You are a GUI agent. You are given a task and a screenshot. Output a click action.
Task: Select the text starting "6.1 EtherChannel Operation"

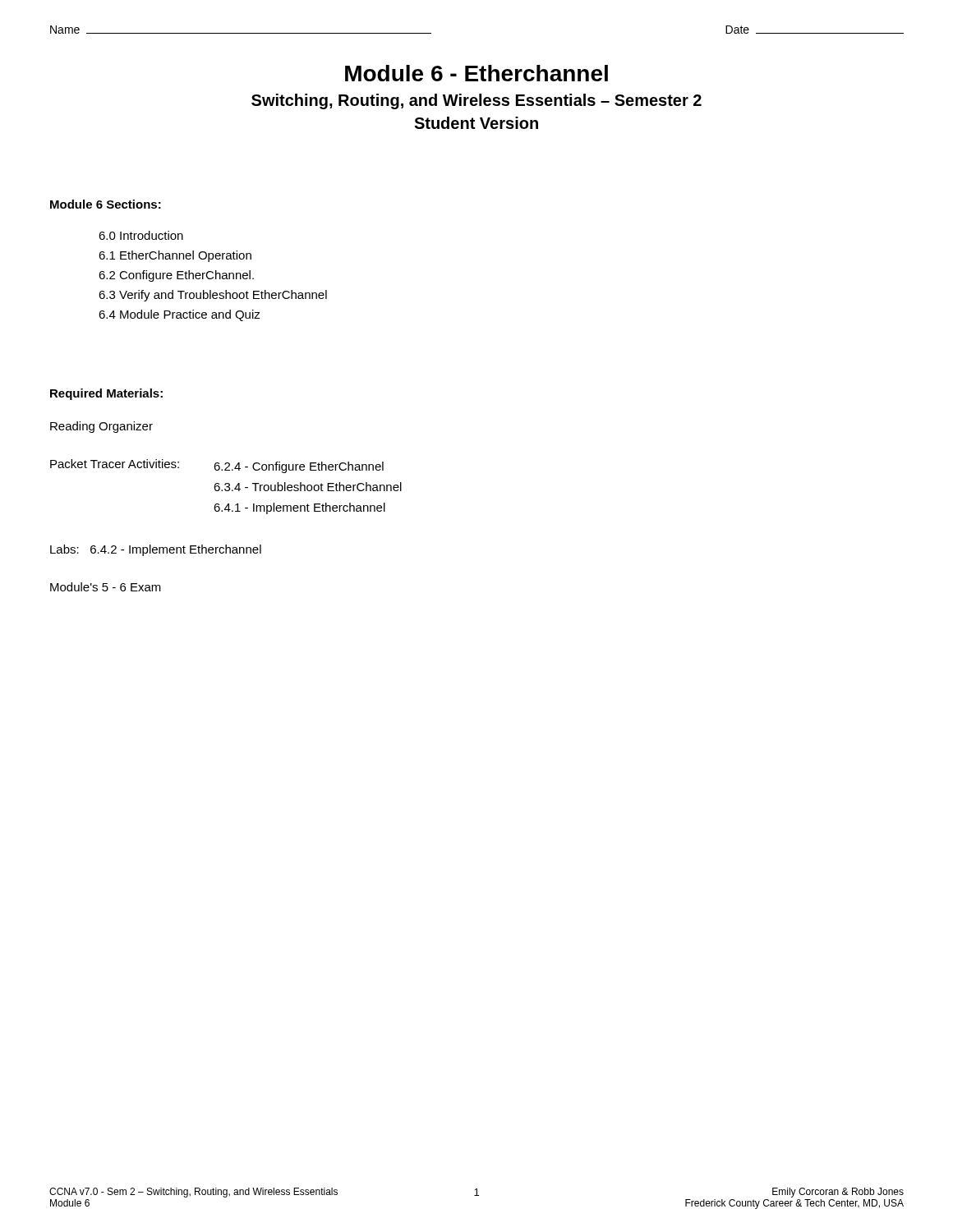point(175,255)
